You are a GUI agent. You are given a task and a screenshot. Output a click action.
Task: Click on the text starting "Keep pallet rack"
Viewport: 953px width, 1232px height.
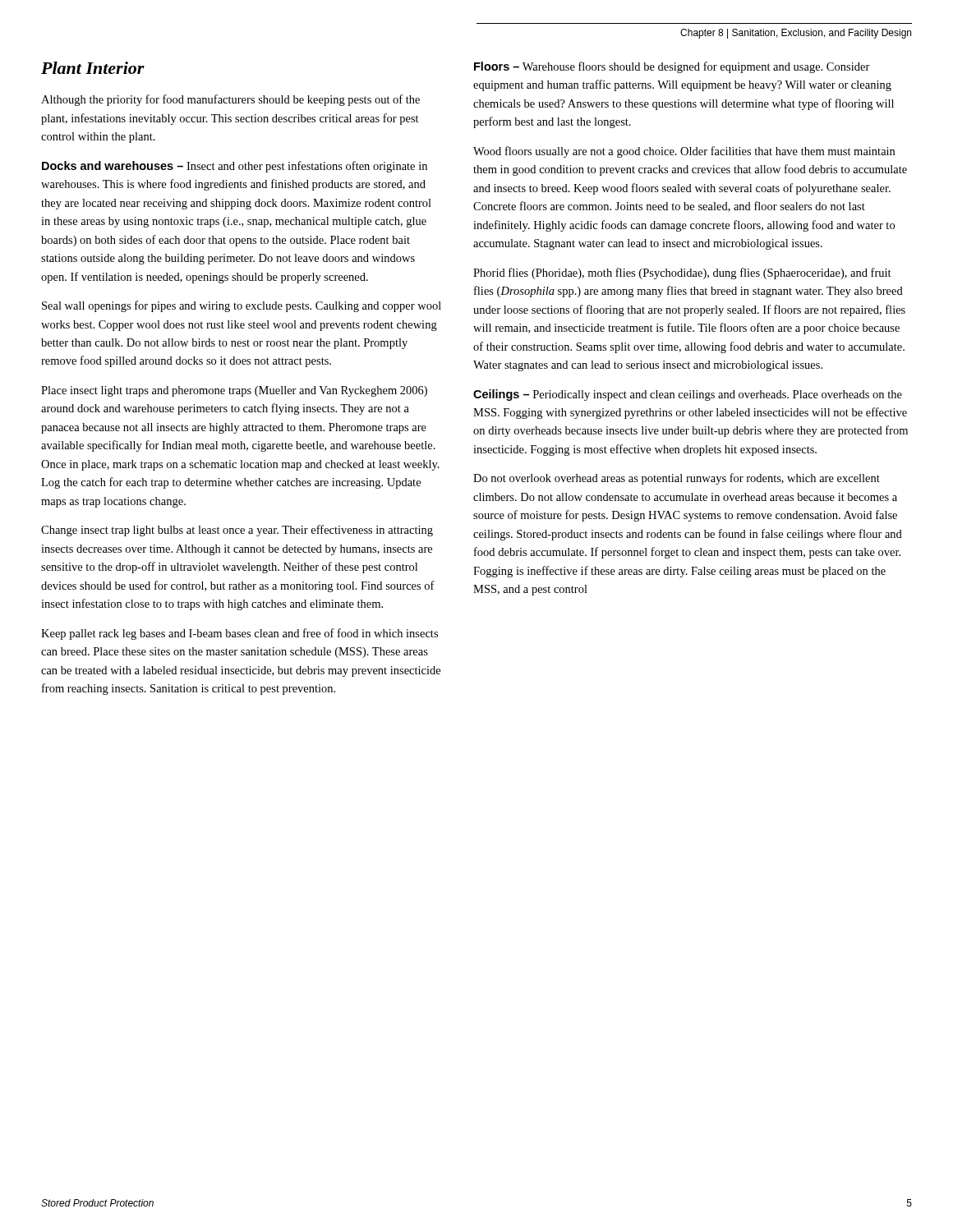pos(241,661)
